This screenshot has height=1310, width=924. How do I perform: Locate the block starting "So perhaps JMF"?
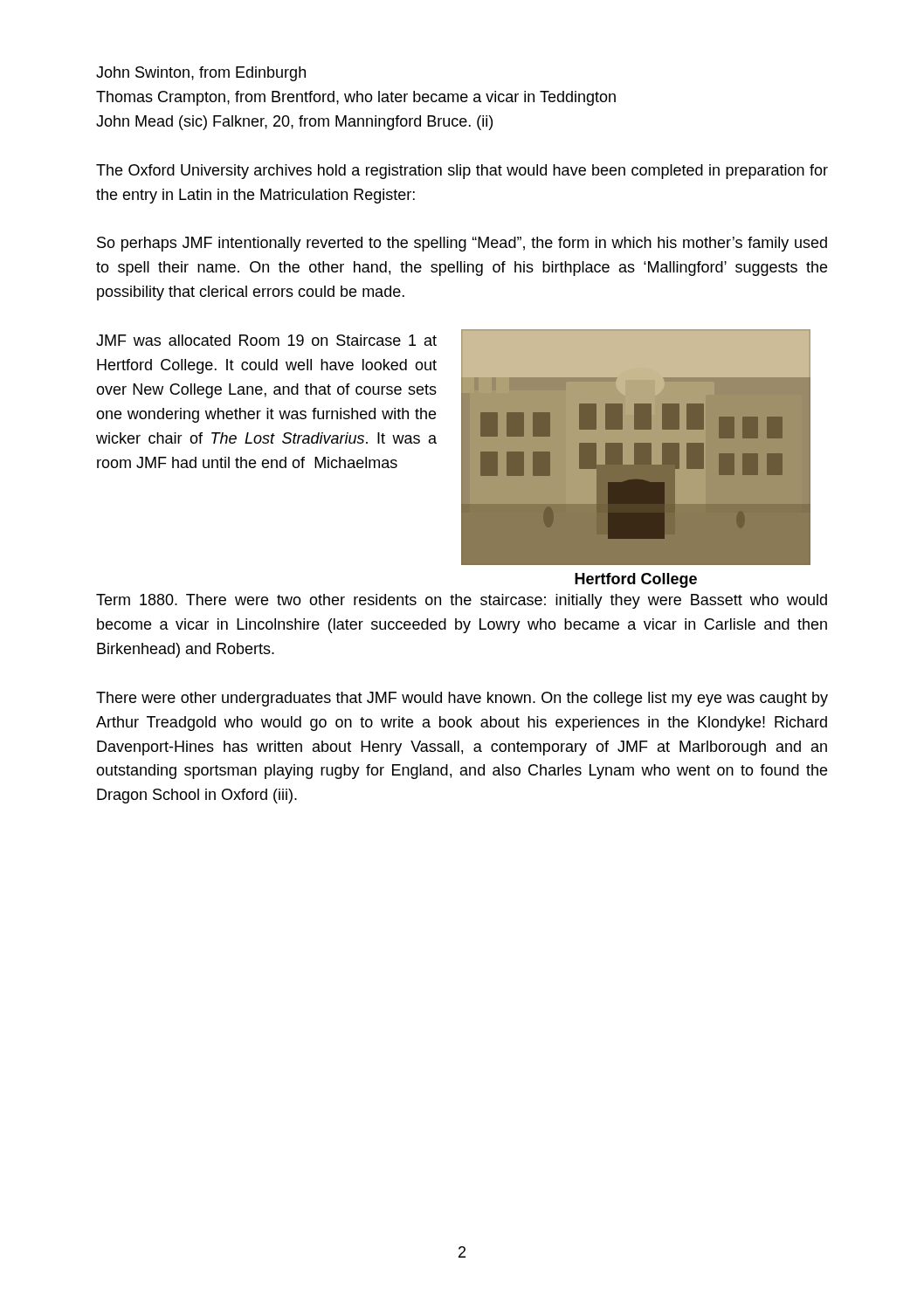462,268
